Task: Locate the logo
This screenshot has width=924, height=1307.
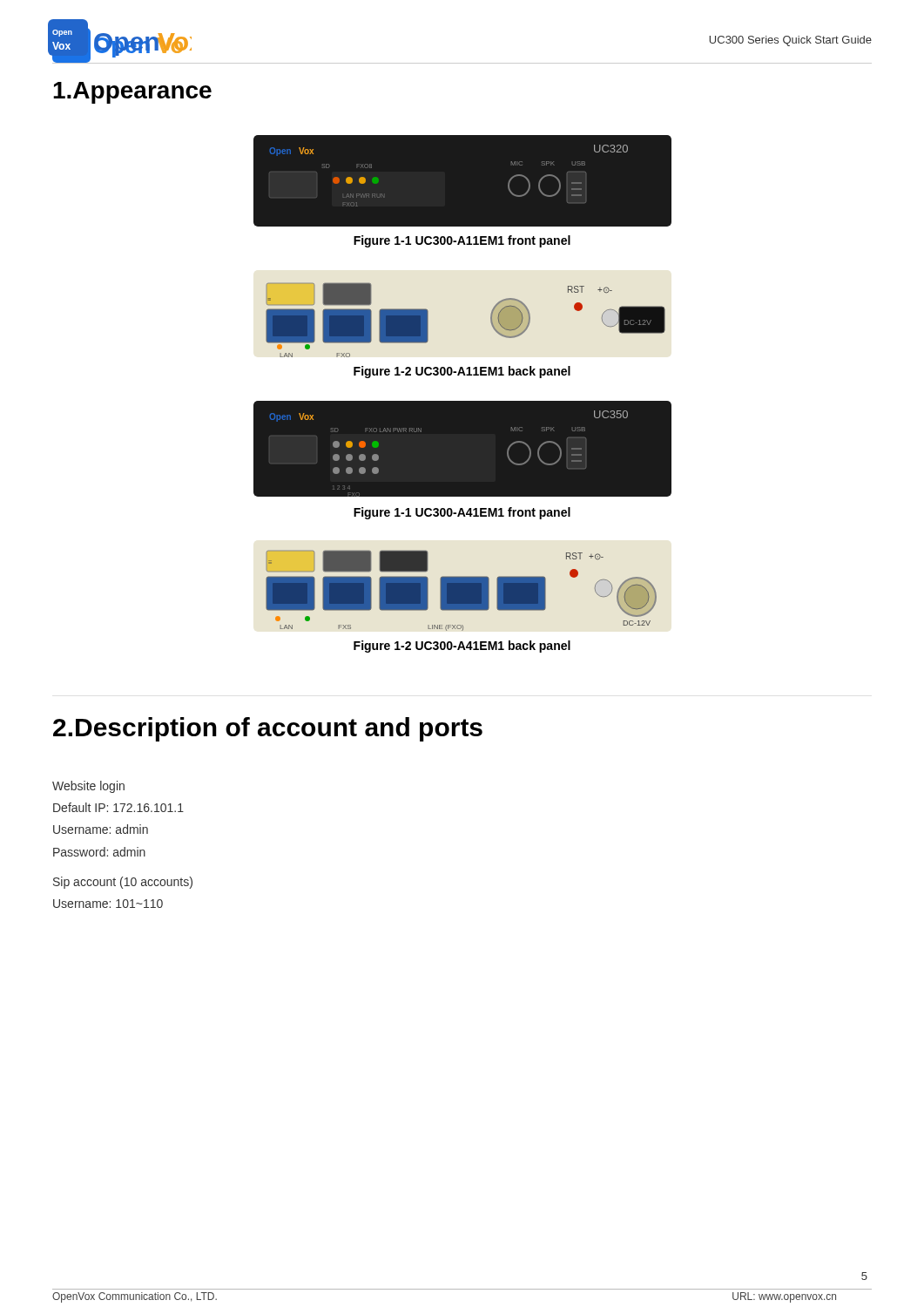Action: point(122,45)
